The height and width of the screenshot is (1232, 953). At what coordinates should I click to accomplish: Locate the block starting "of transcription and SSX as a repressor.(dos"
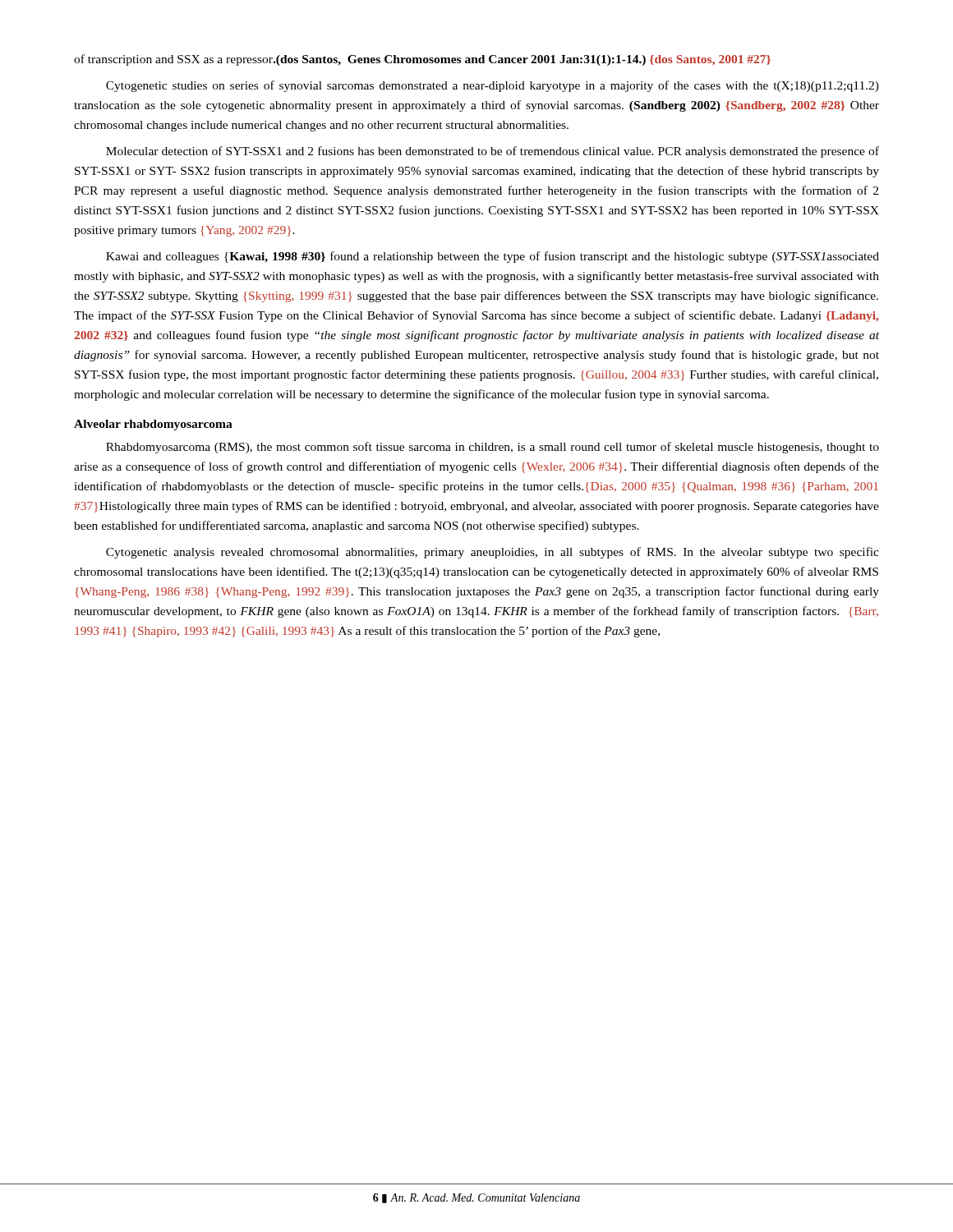[x=423, y=59]
